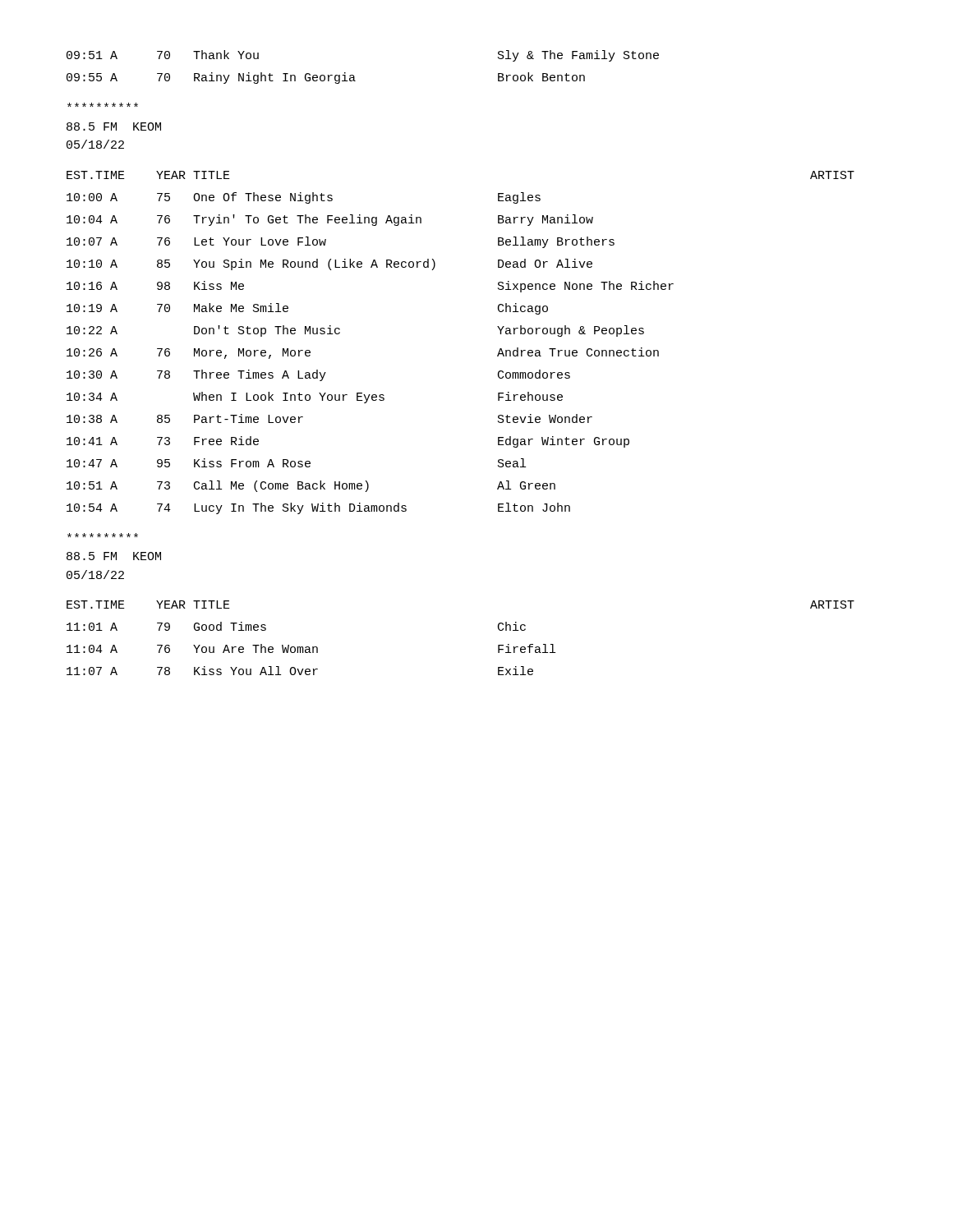Click on the list item that says "10:10 A 85 You Spin"
Viewport: 953px width, 1232px height.
329,264
